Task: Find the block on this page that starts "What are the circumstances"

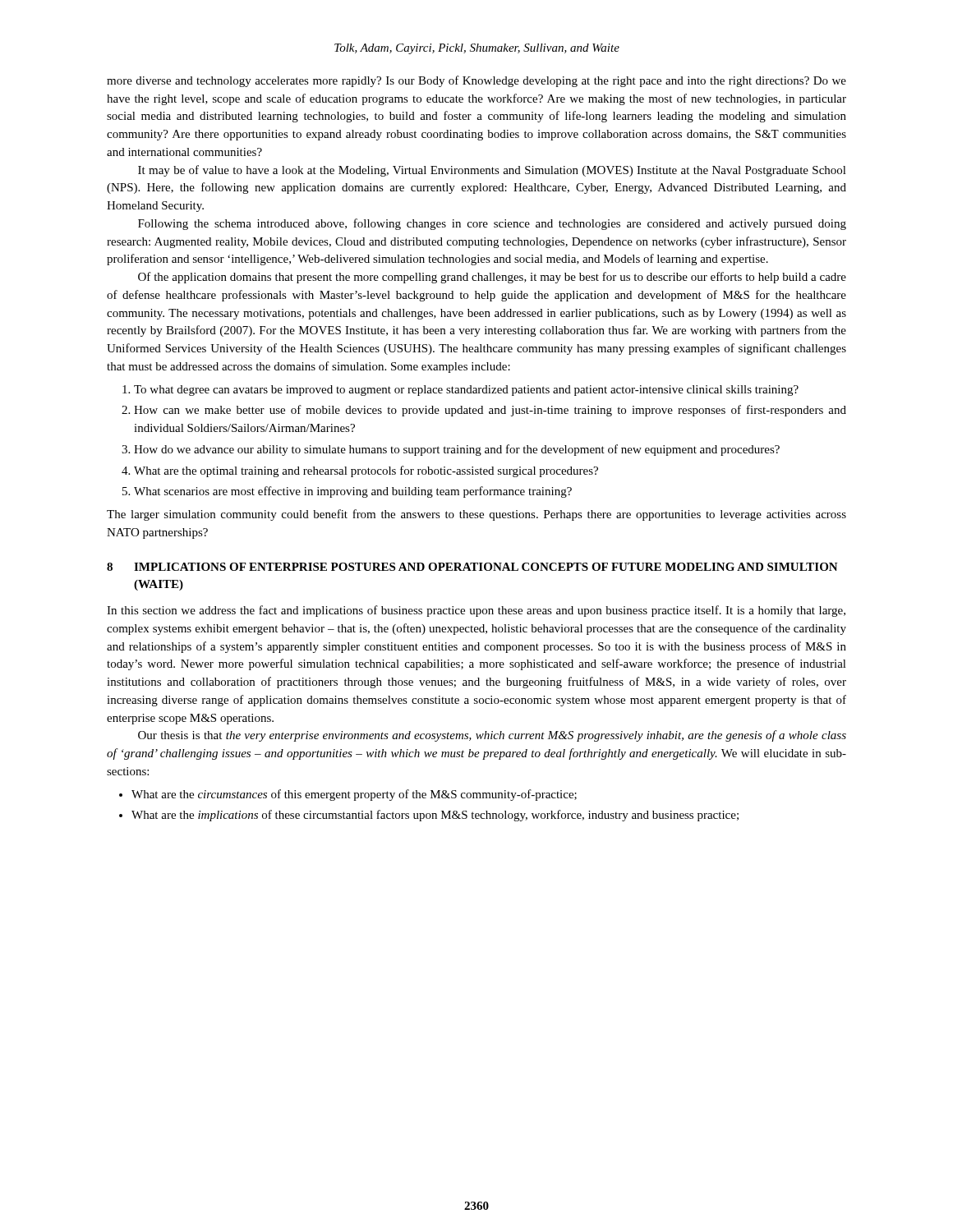Action: pos(489,795)
